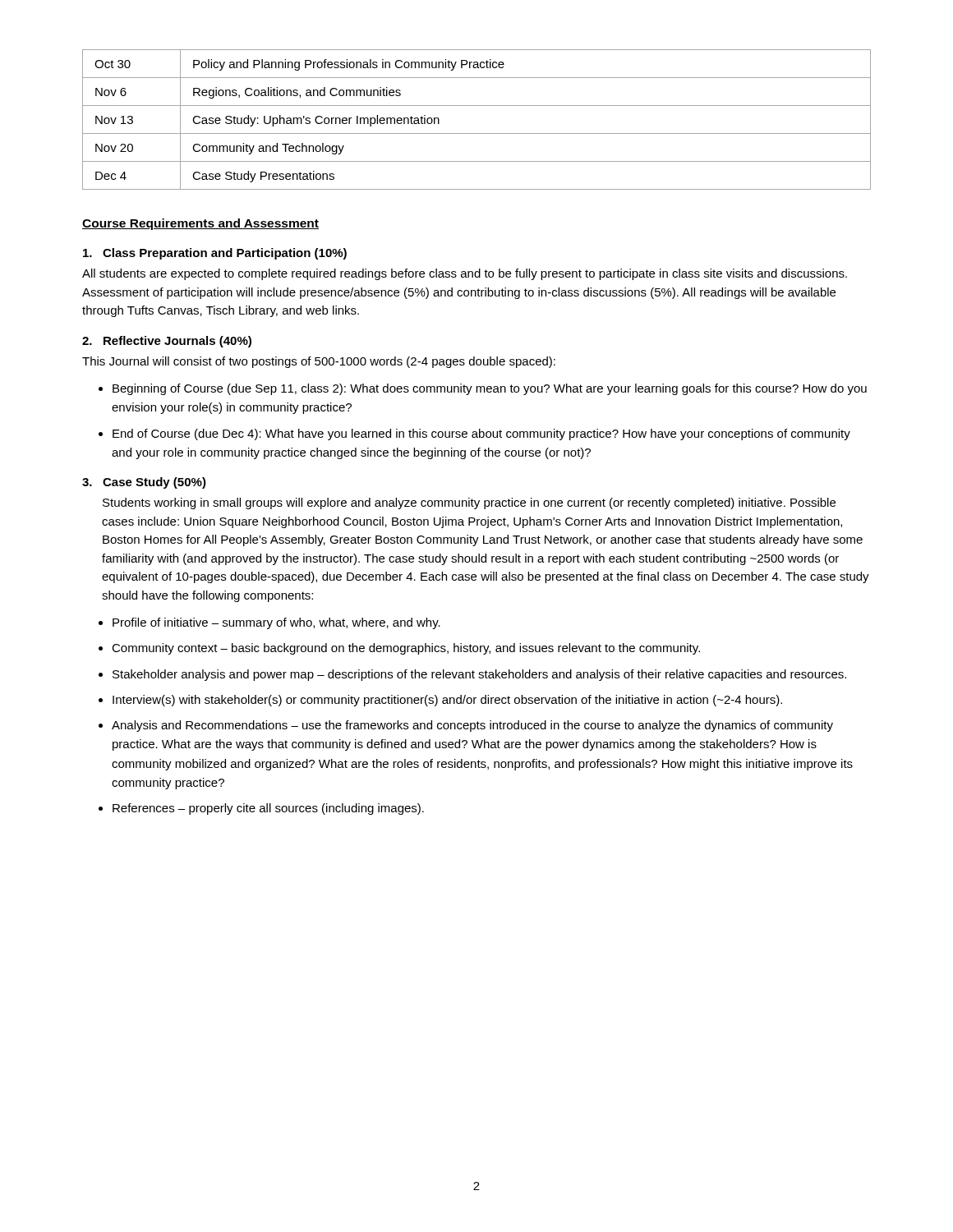Locate the list item with the text "End of Course"

click(x=491, y=443)
